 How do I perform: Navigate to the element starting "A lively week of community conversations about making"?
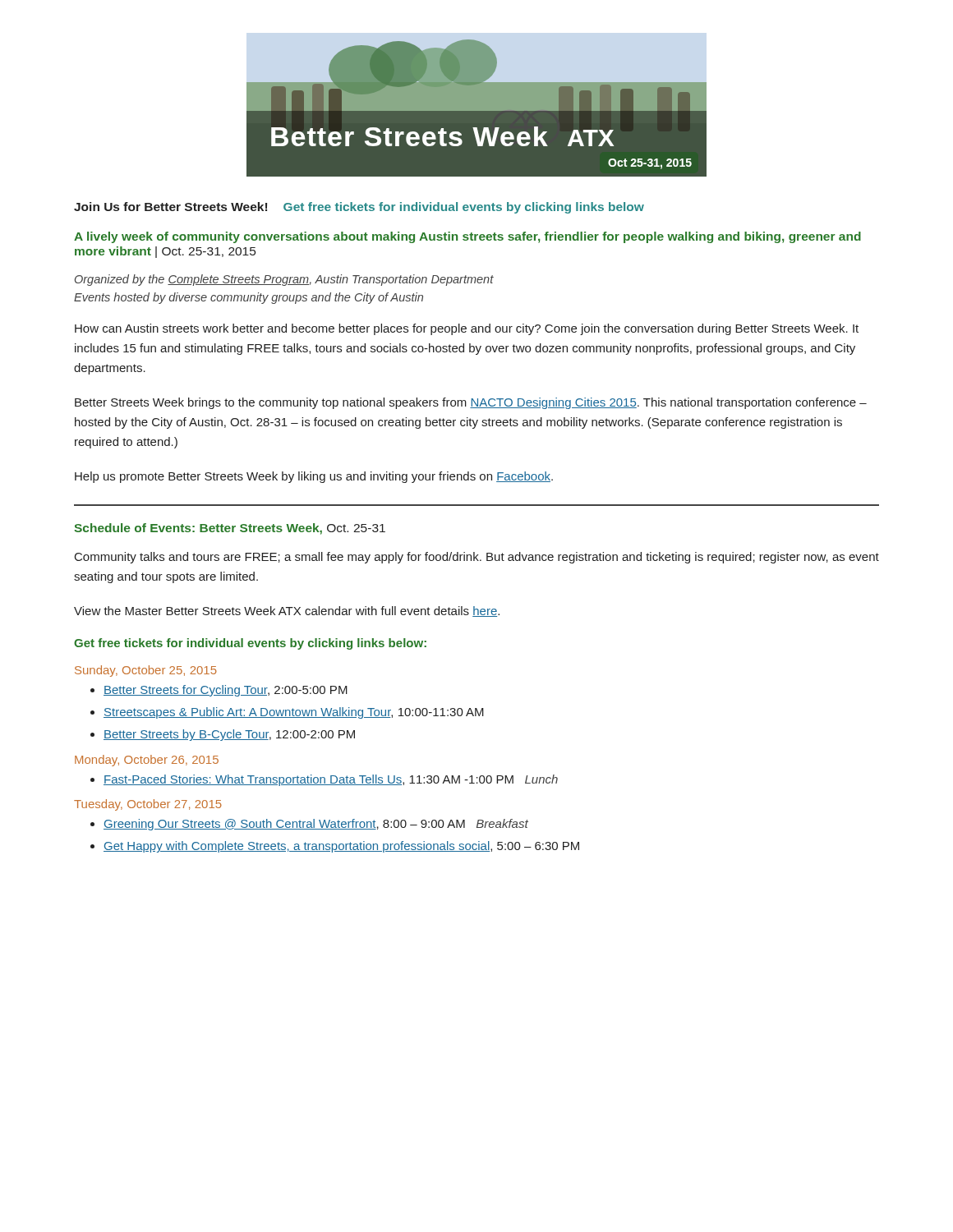pos(468,244)
